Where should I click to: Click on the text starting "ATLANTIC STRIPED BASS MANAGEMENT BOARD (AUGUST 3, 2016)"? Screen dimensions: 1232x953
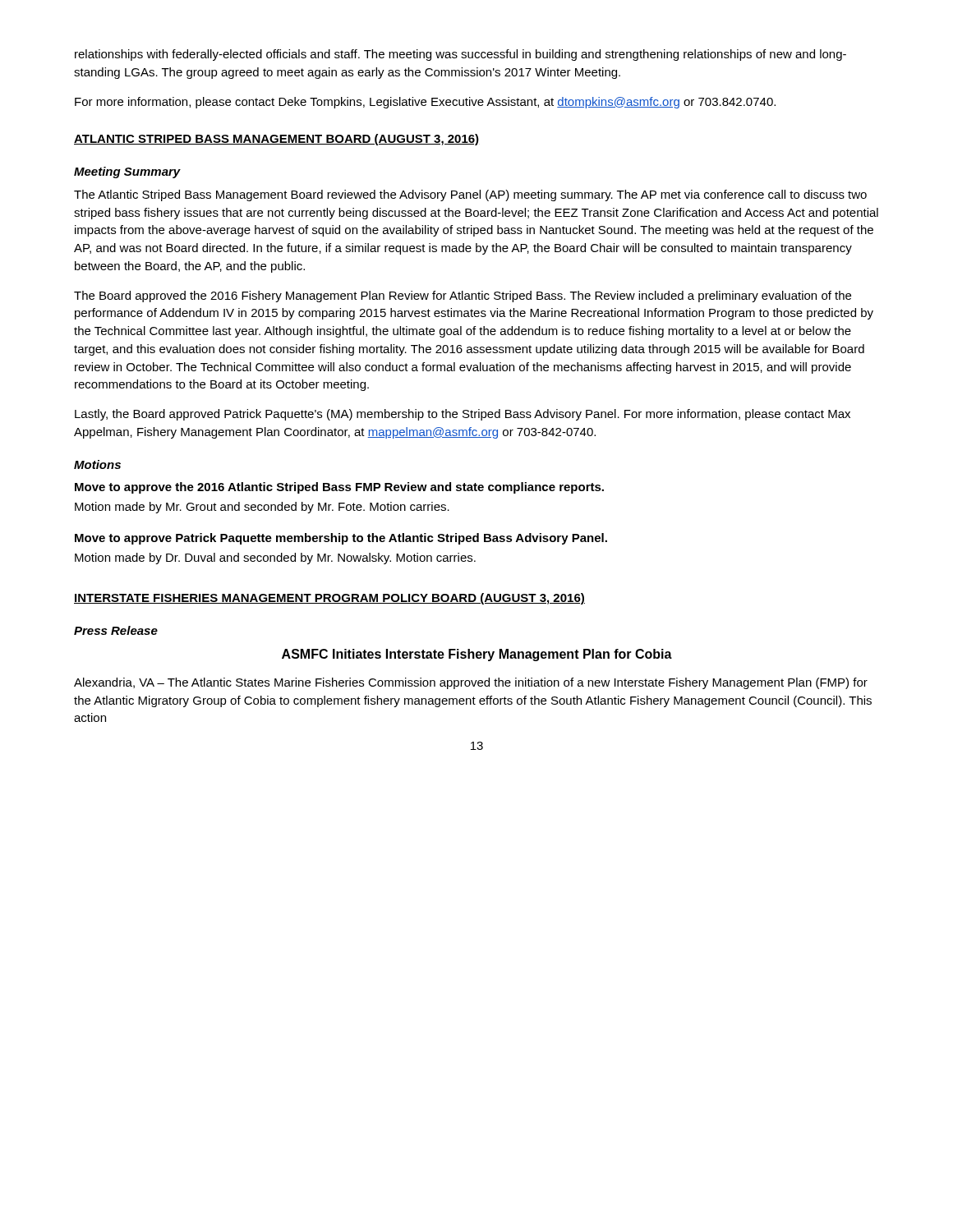(x=476, y=139)
